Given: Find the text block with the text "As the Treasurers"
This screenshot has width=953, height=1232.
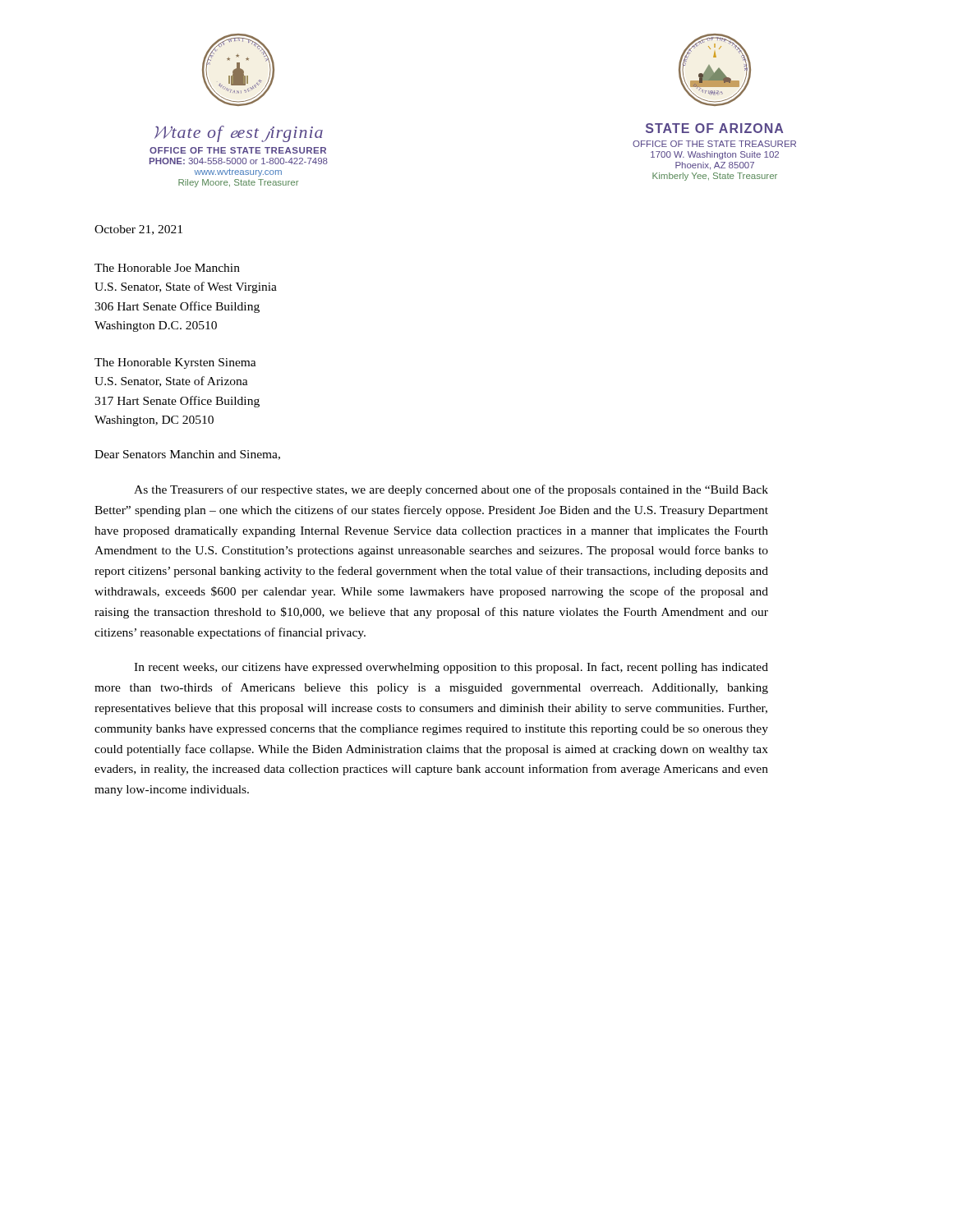Looking at the screenshot, I should coord(431,560).
